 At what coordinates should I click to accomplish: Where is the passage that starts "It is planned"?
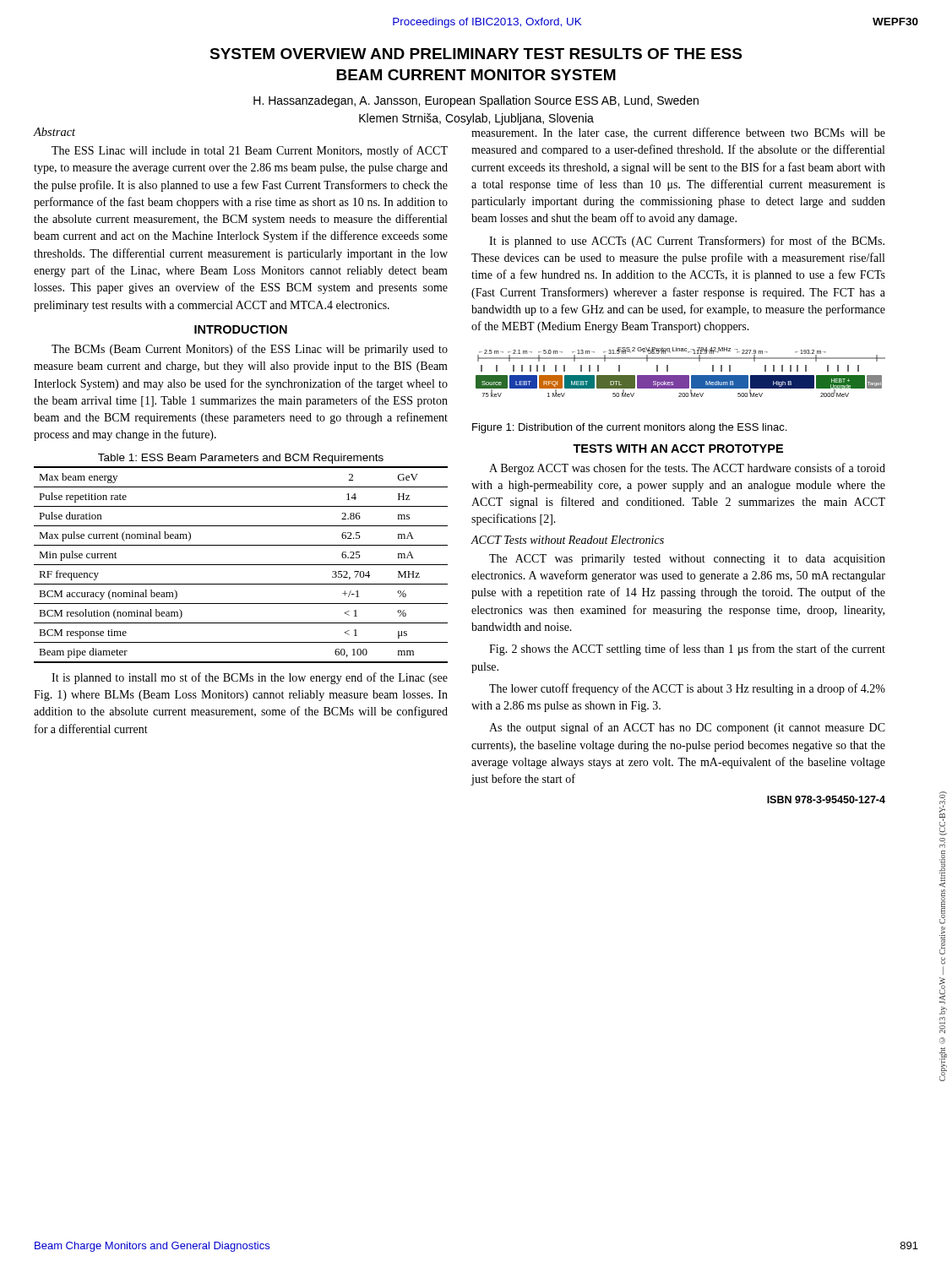pyautogui.click(x=241, y=704)
